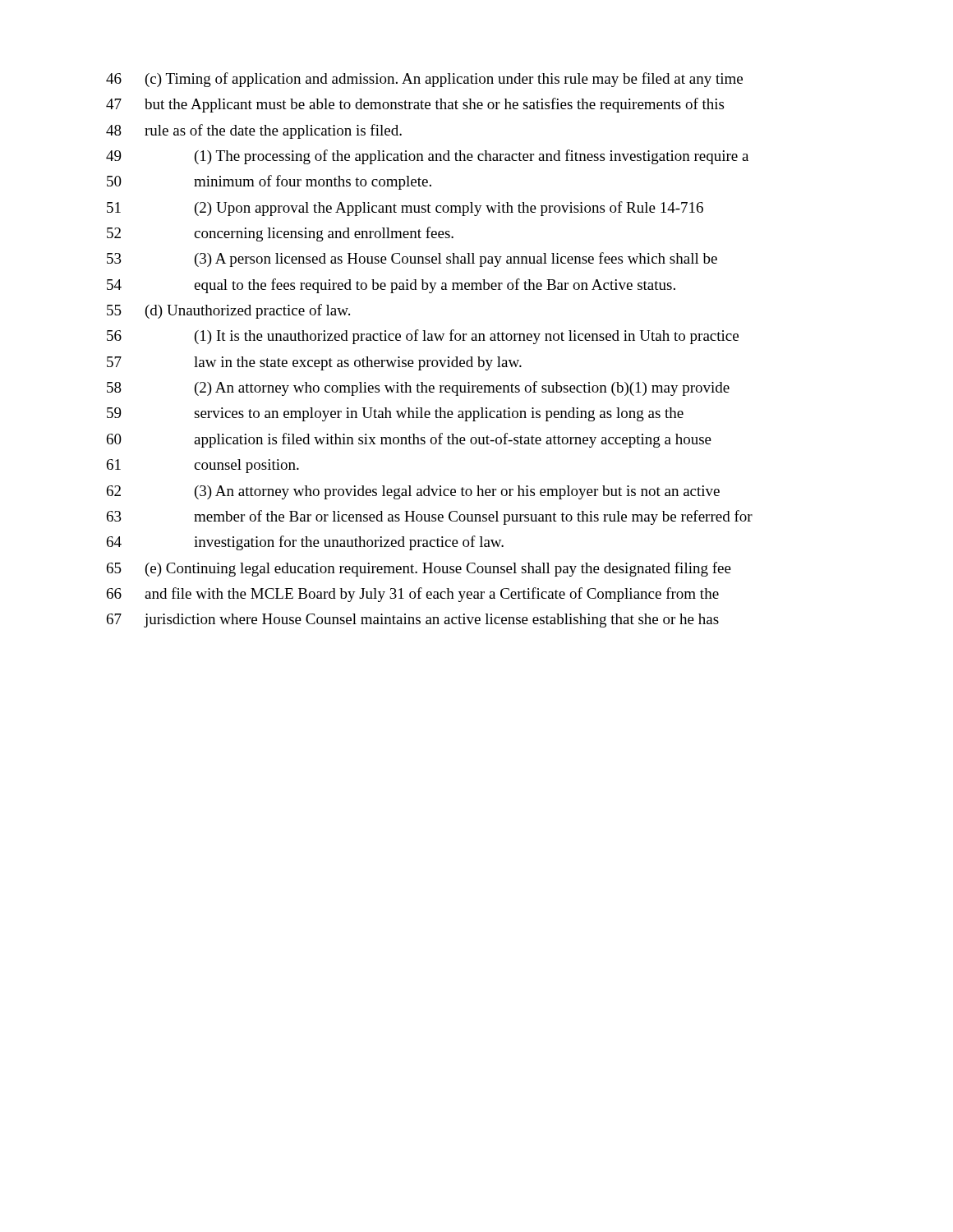This screenshot has width=953, height=1232.
Task: Locate the block of text that opens with "60 application is filed within six months"
Action: pyautogui.click(x=468, y=439)
